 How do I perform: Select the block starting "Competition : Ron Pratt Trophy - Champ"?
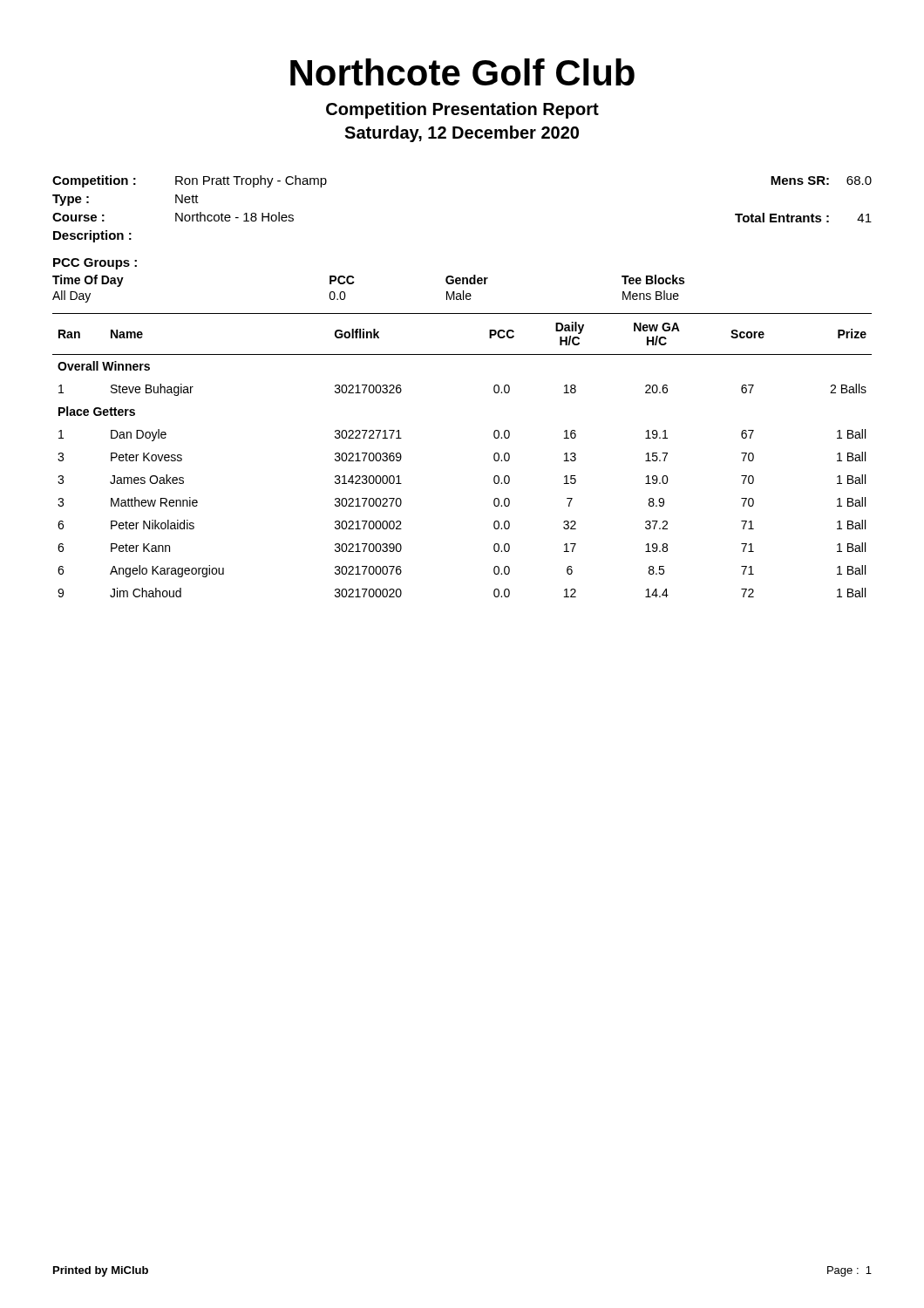click(x=190, y=180)
